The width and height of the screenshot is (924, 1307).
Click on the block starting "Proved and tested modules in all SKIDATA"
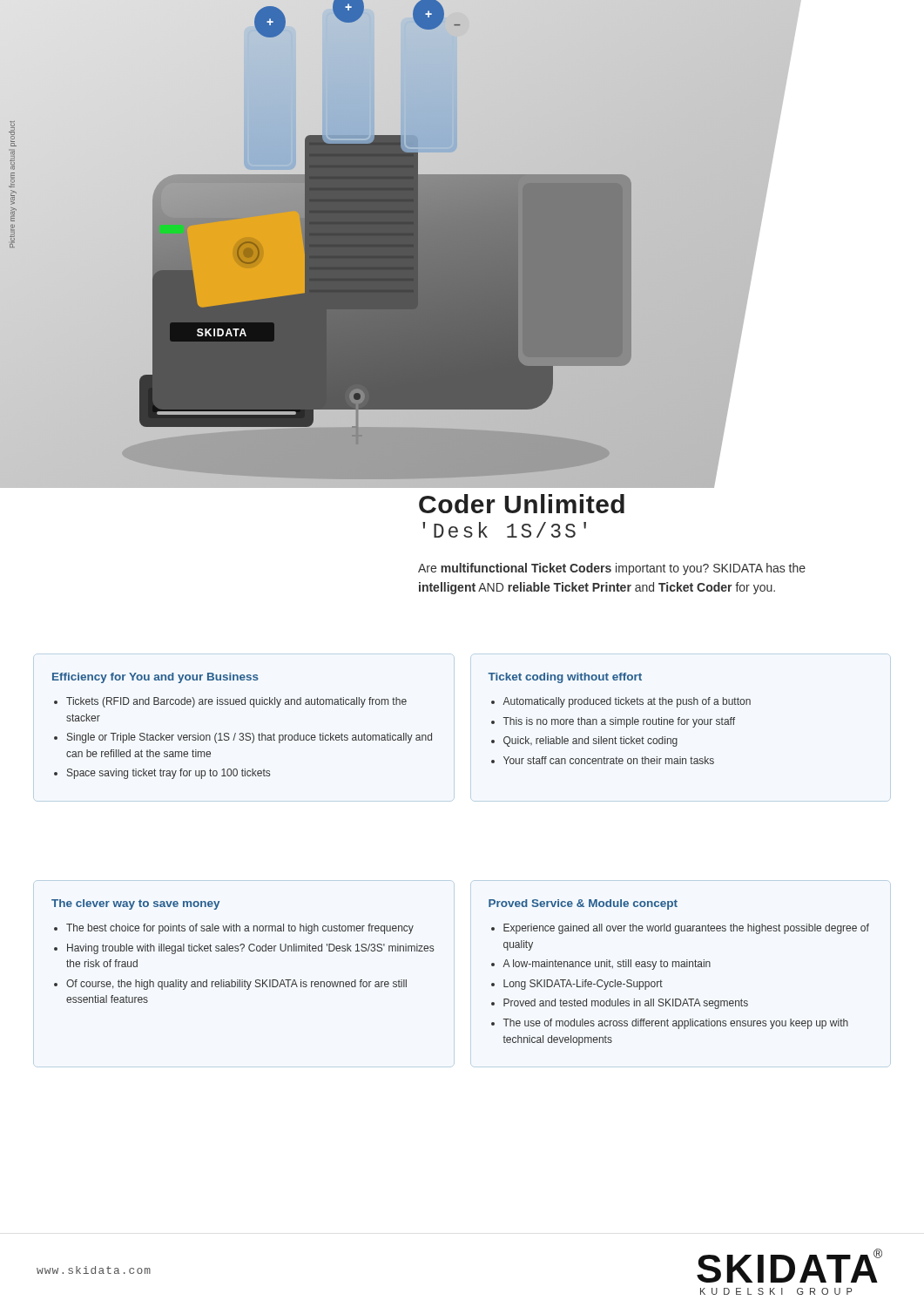626,1003
